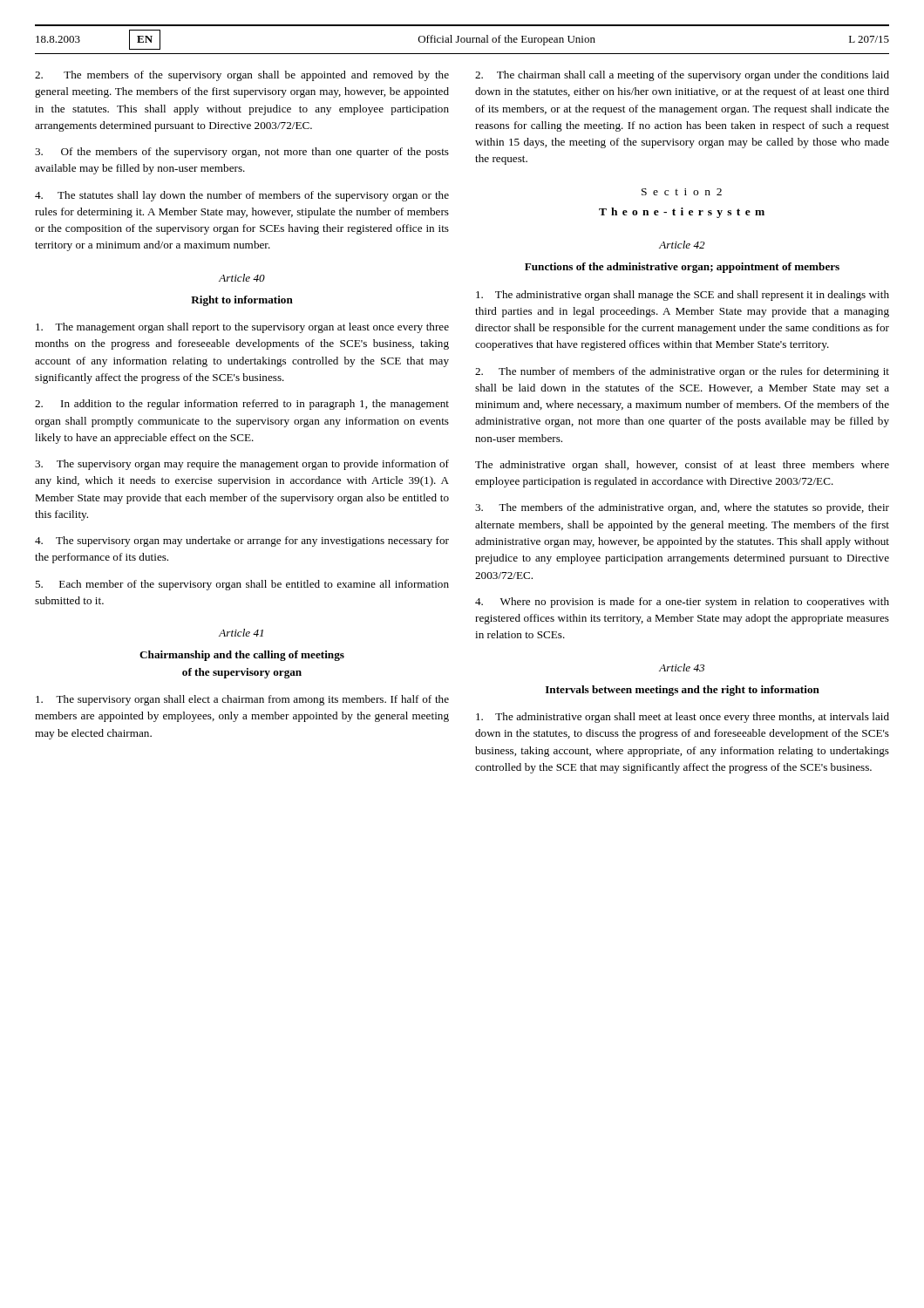Locate the block of text that opens with "The supervisory organ may undertake"

[242, 549]
